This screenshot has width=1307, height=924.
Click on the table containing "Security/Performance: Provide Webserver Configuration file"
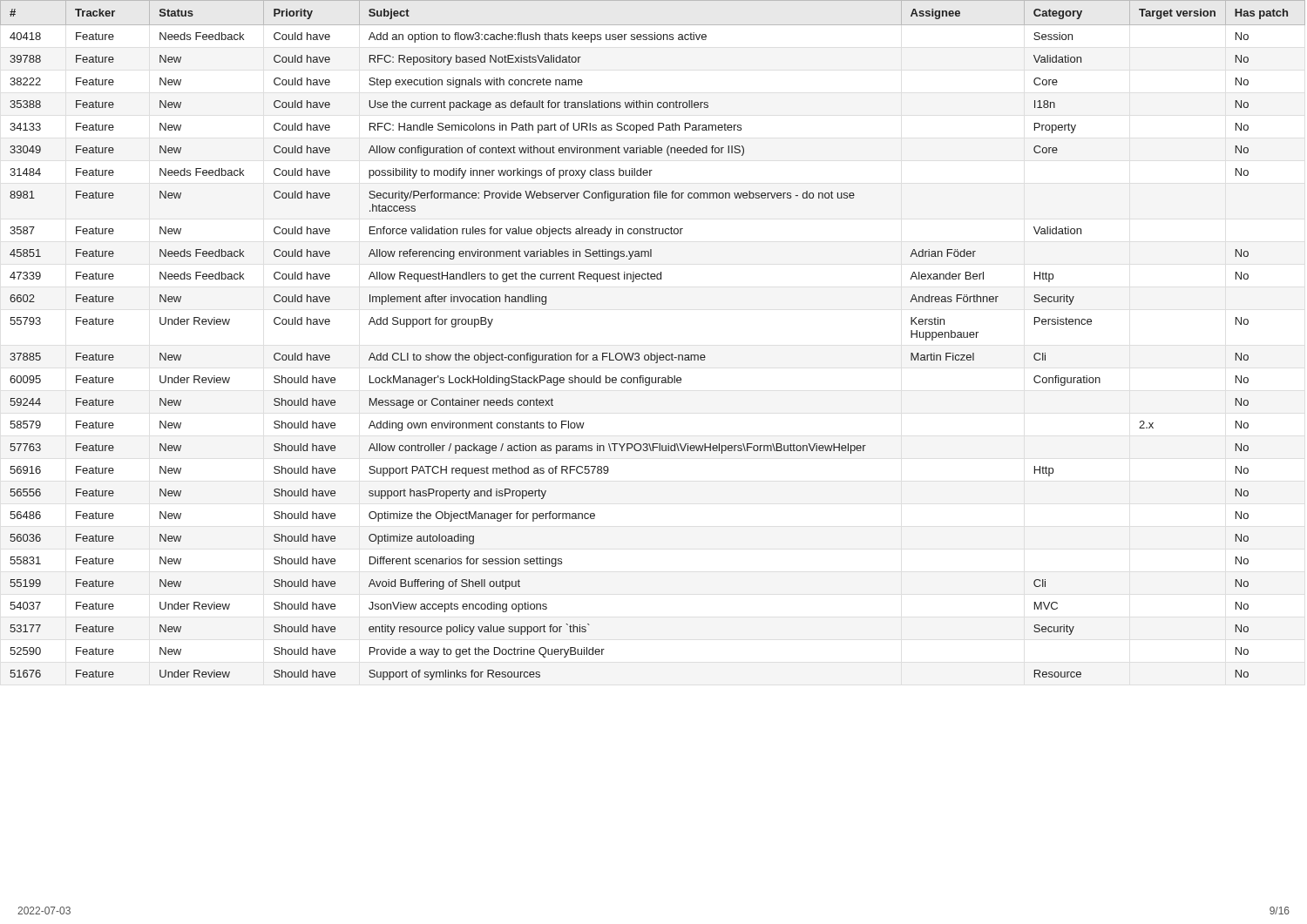coord(654,343)
